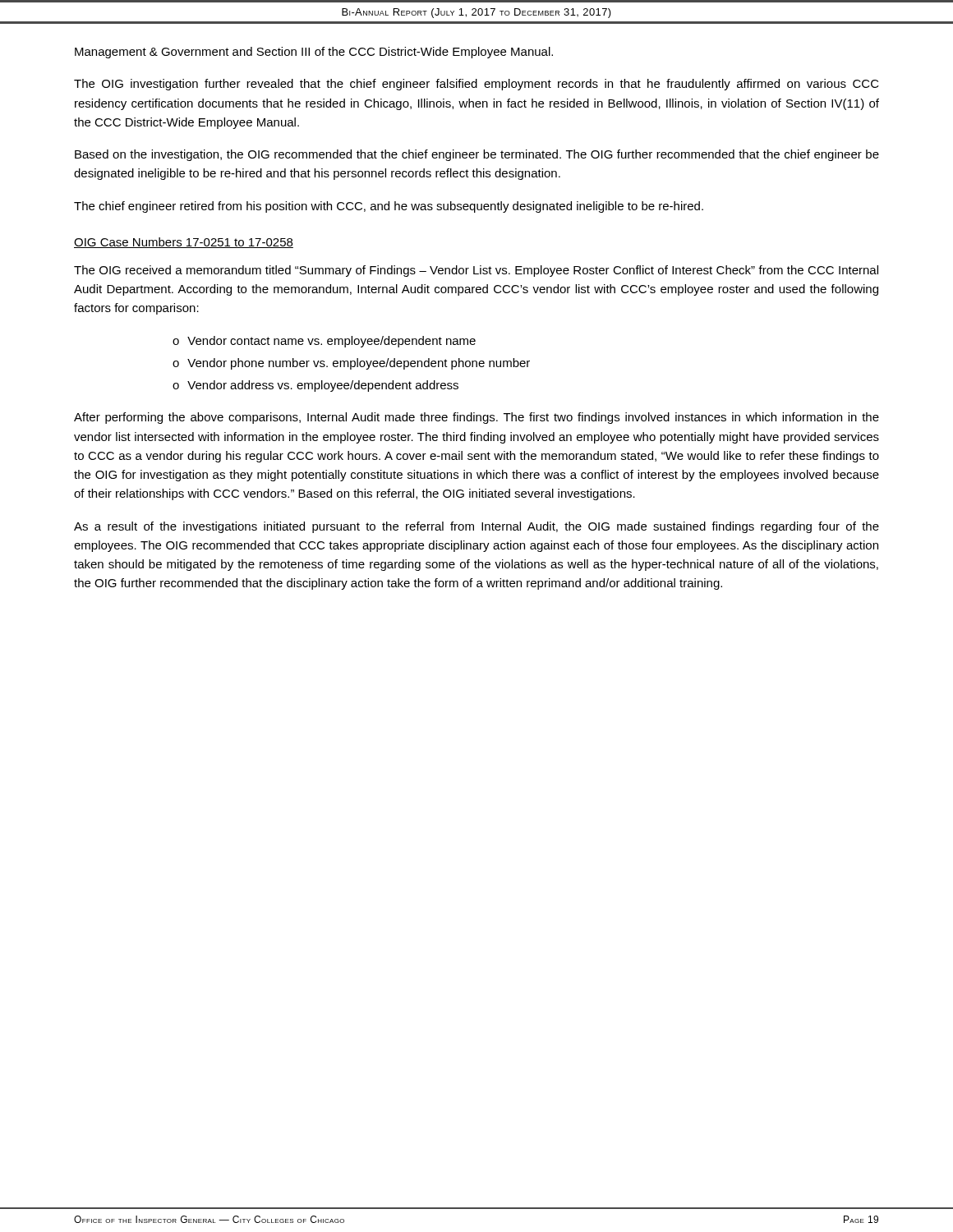Click the passage that begins "o Vendor contact name"
The height and width of the screenshot is (1232, 953).
(324, 340)
